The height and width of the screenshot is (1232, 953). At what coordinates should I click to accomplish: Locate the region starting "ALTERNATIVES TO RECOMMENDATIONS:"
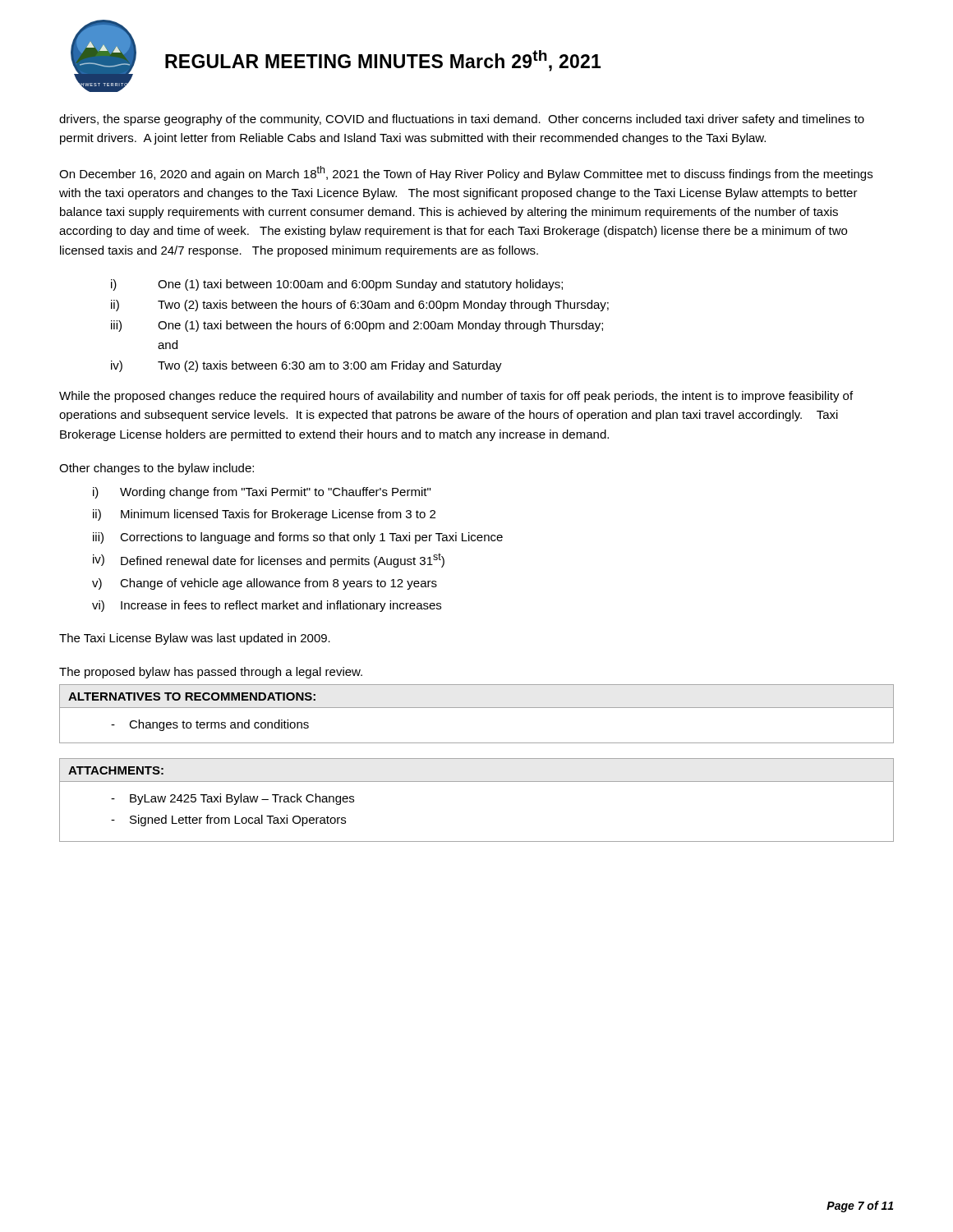click(x=192, y=696)
